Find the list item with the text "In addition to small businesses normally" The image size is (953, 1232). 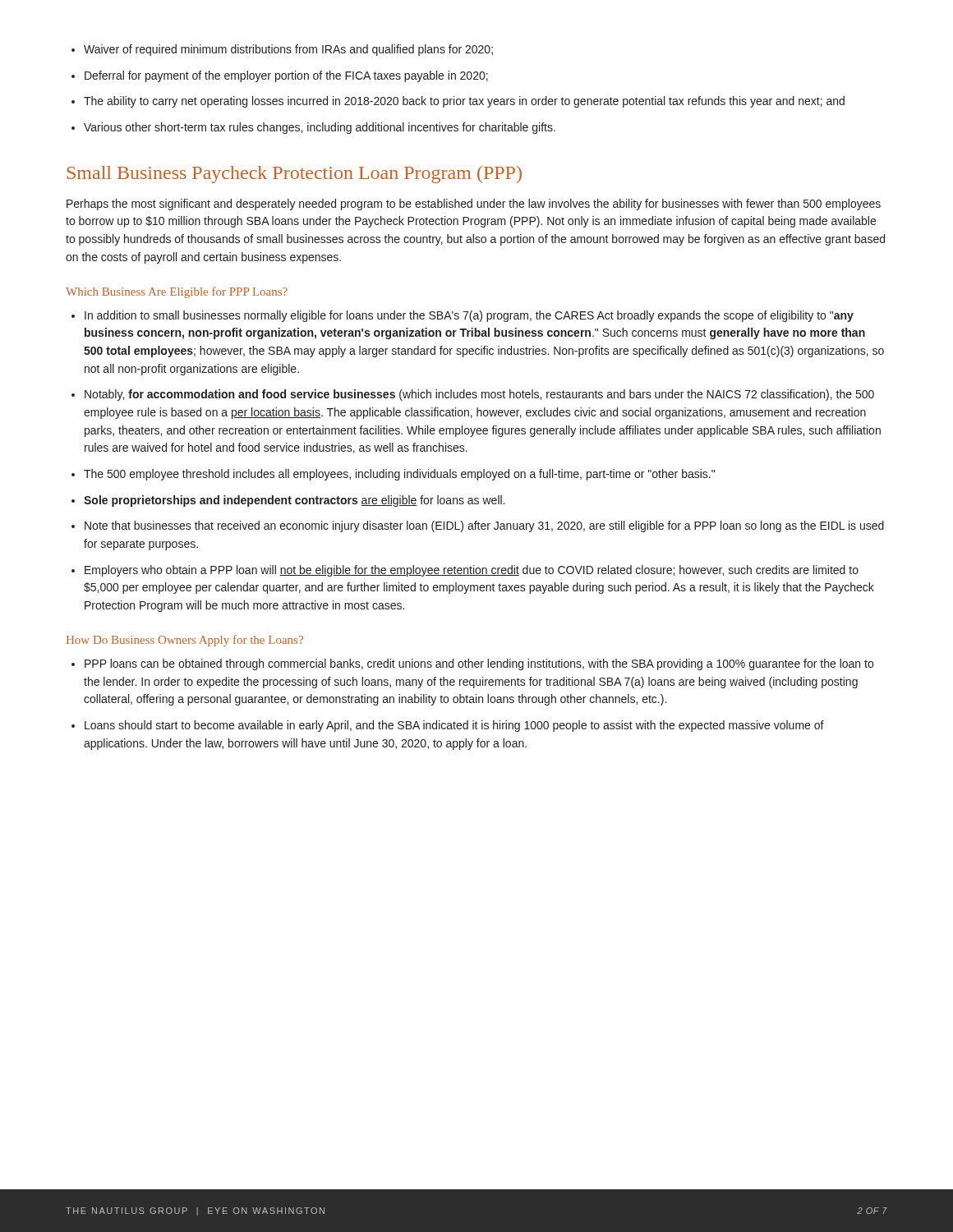pyautogui.click(x=484, y=342)
